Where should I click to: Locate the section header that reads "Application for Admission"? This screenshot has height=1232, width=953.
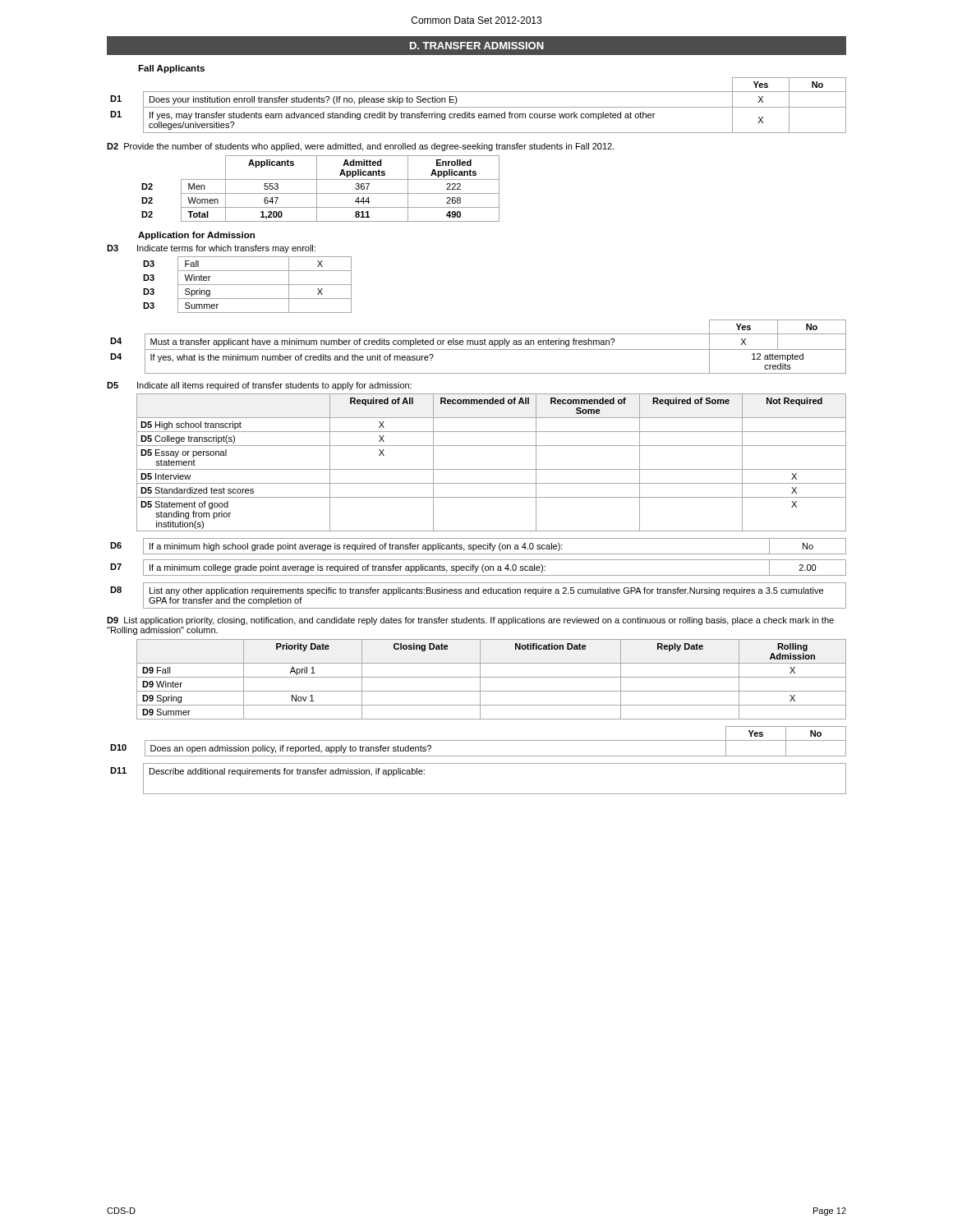point(197,235)
